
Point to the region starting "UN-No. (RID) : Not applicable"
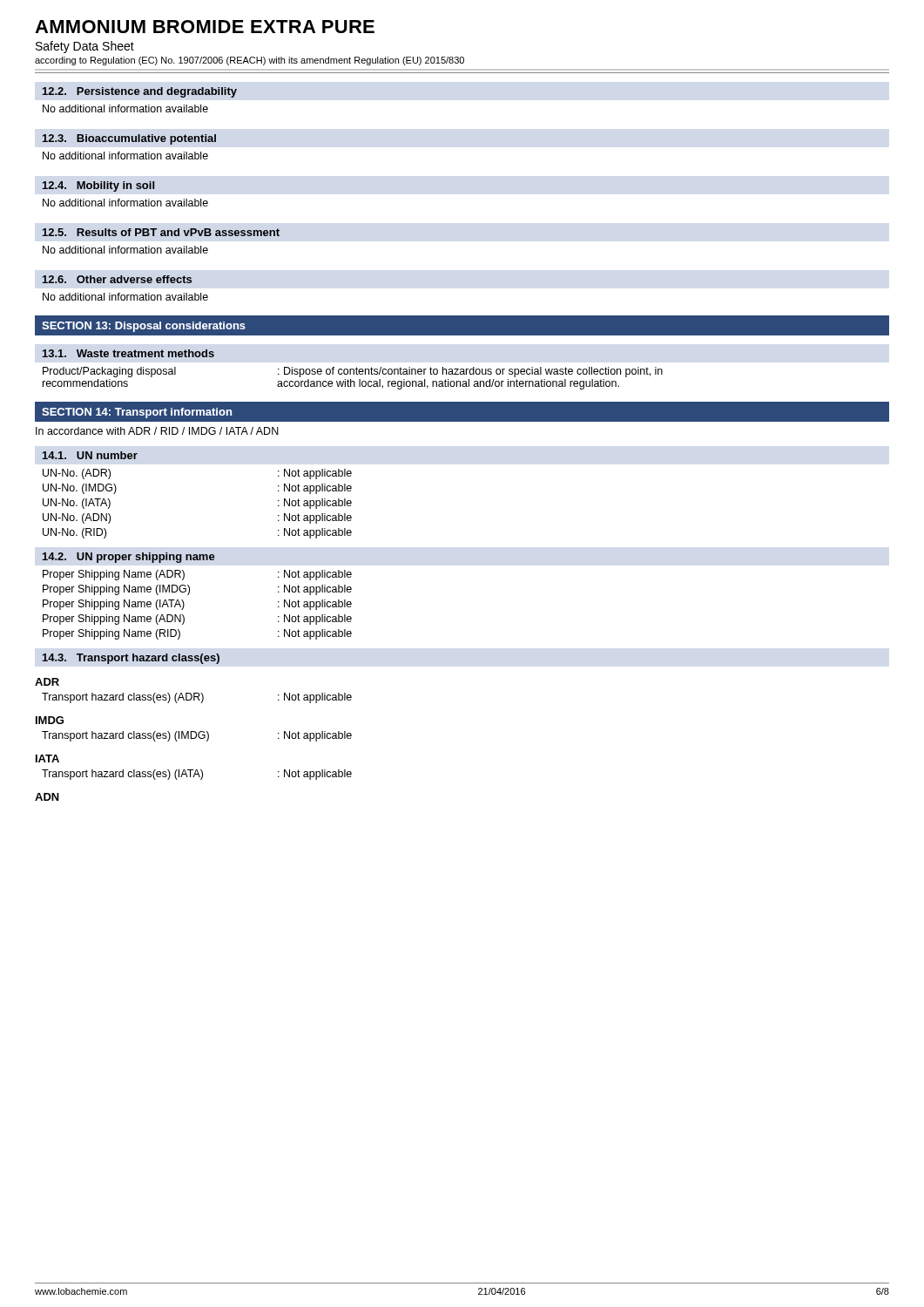click(x=68, y=533)
